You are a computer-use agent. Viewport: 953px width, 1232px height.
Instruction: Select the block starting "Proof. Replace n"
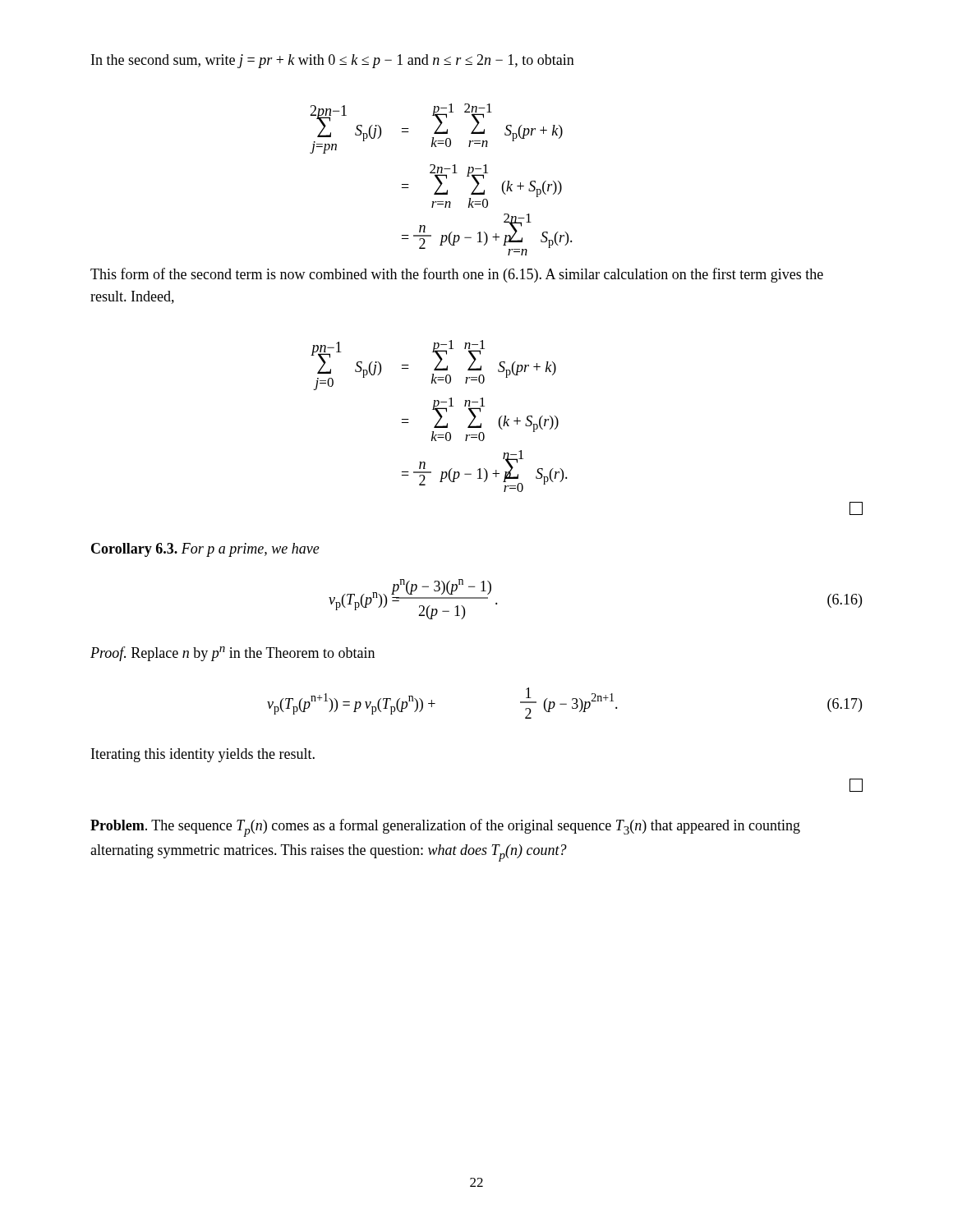click(233, 651)
